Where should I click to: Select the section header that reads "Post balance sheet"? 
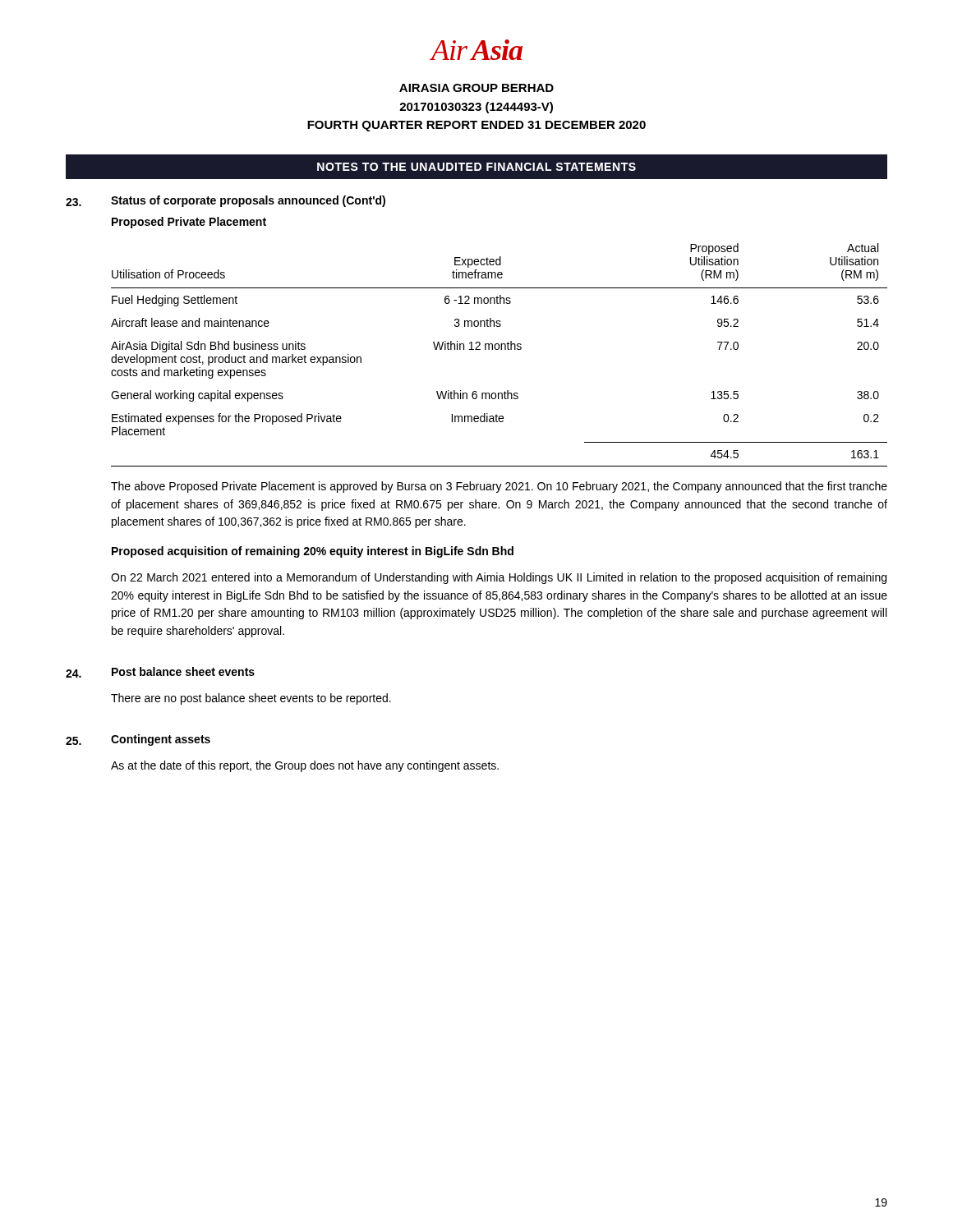click(183, 672)
